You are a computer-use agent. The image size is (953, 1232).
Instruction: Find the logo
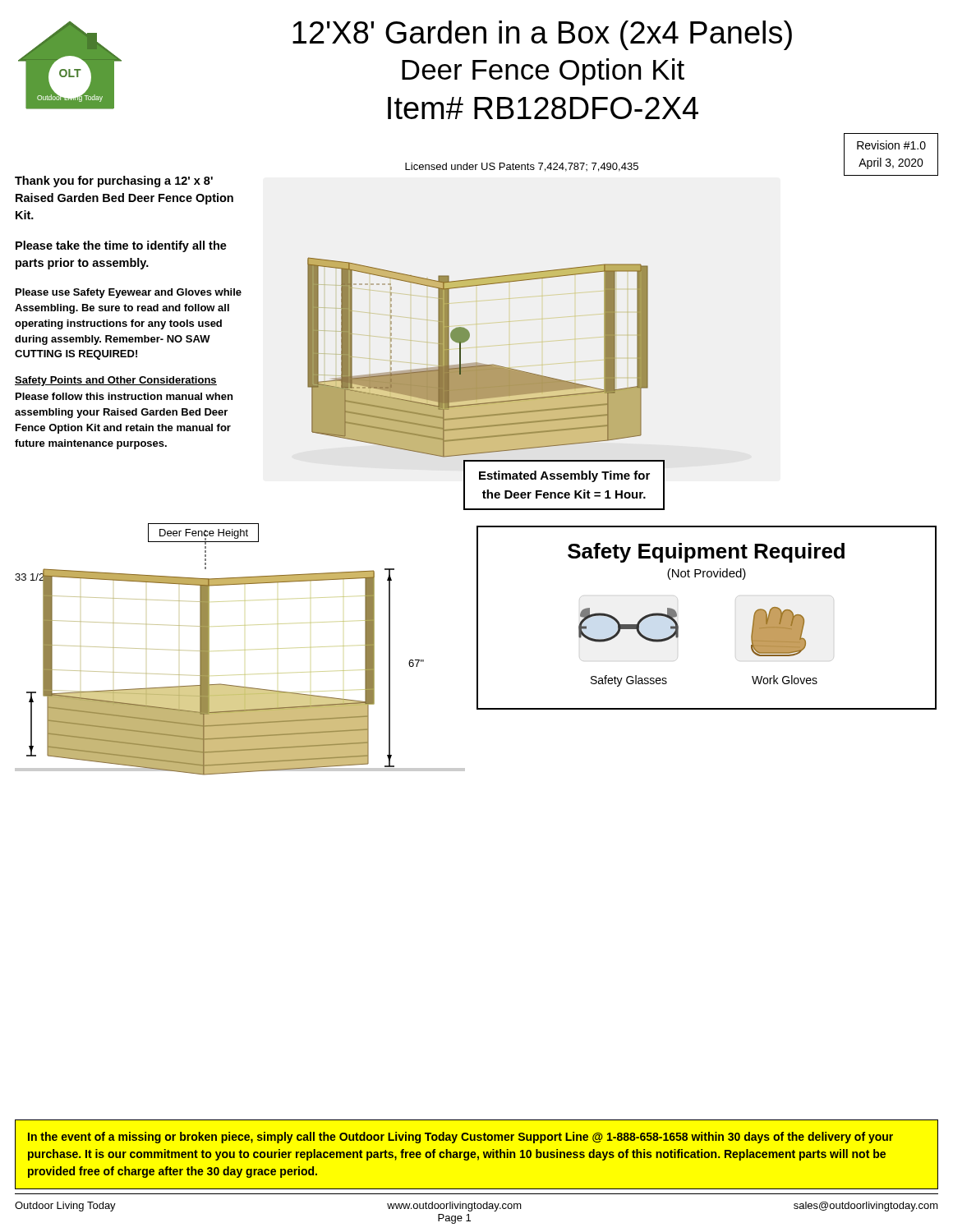pos(72,69)
